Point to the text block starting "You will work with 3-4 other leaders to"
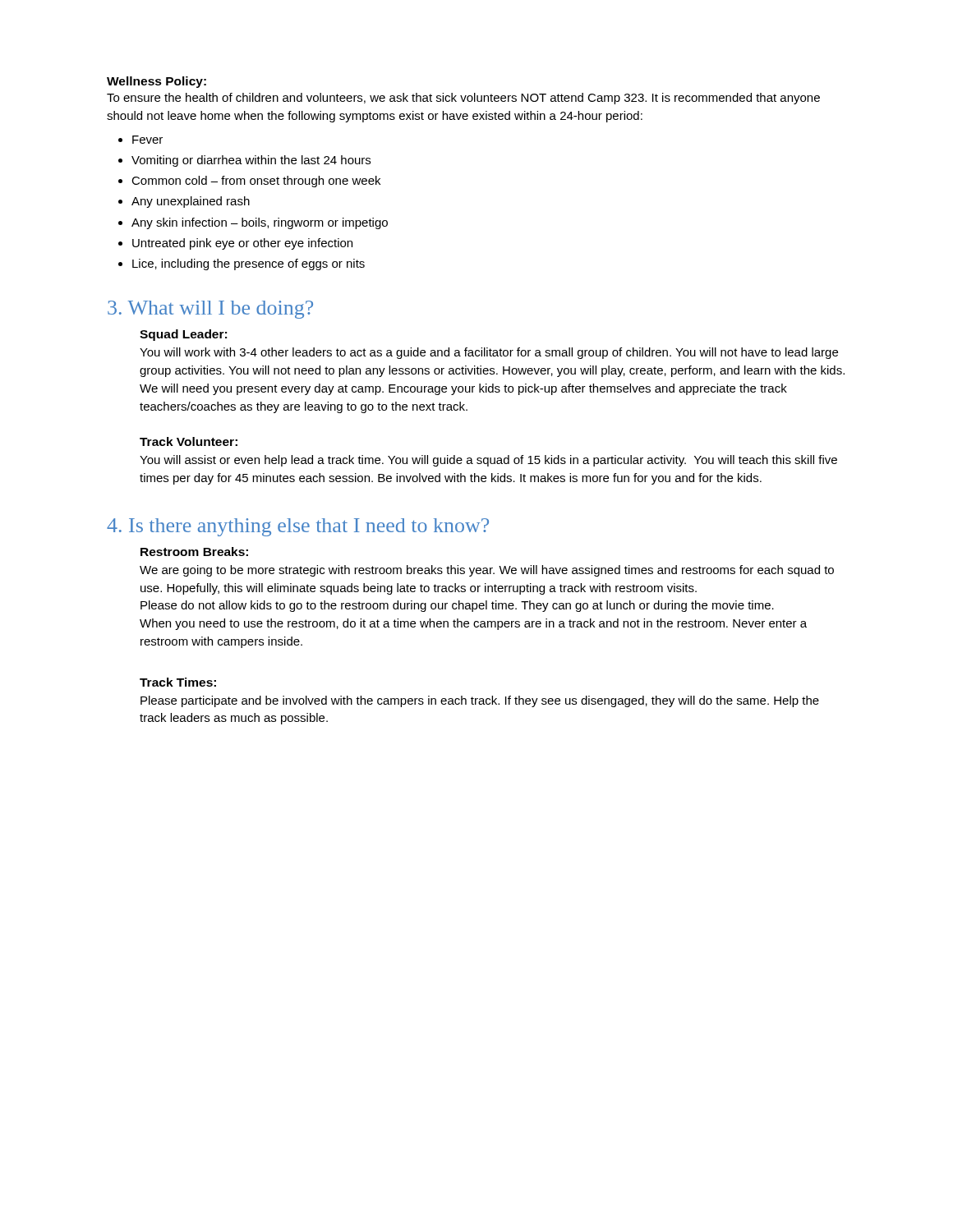 [493, 379]
